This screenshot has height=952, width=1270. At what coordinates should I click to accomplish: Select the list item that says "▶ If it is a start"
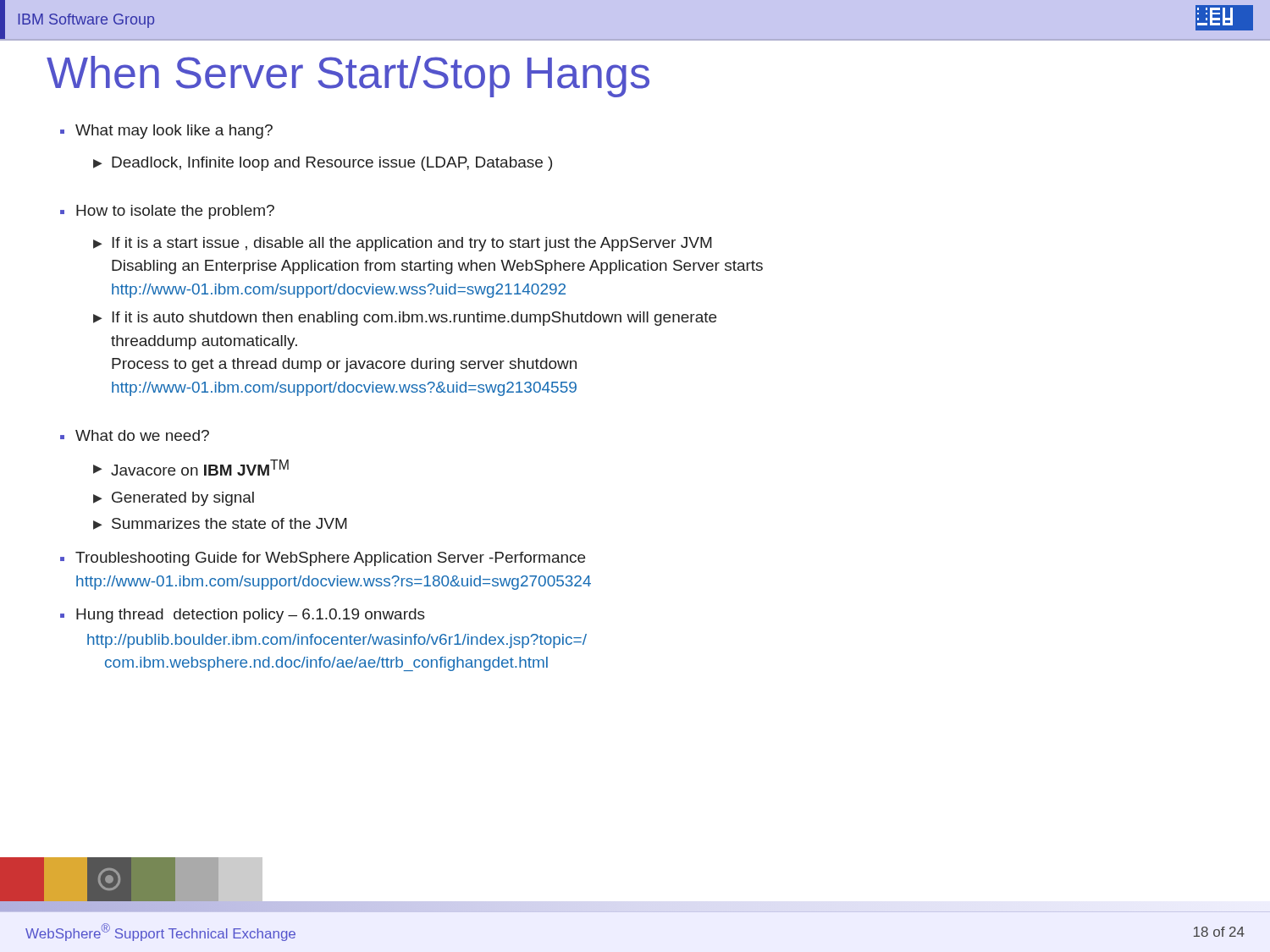(652, 266)
